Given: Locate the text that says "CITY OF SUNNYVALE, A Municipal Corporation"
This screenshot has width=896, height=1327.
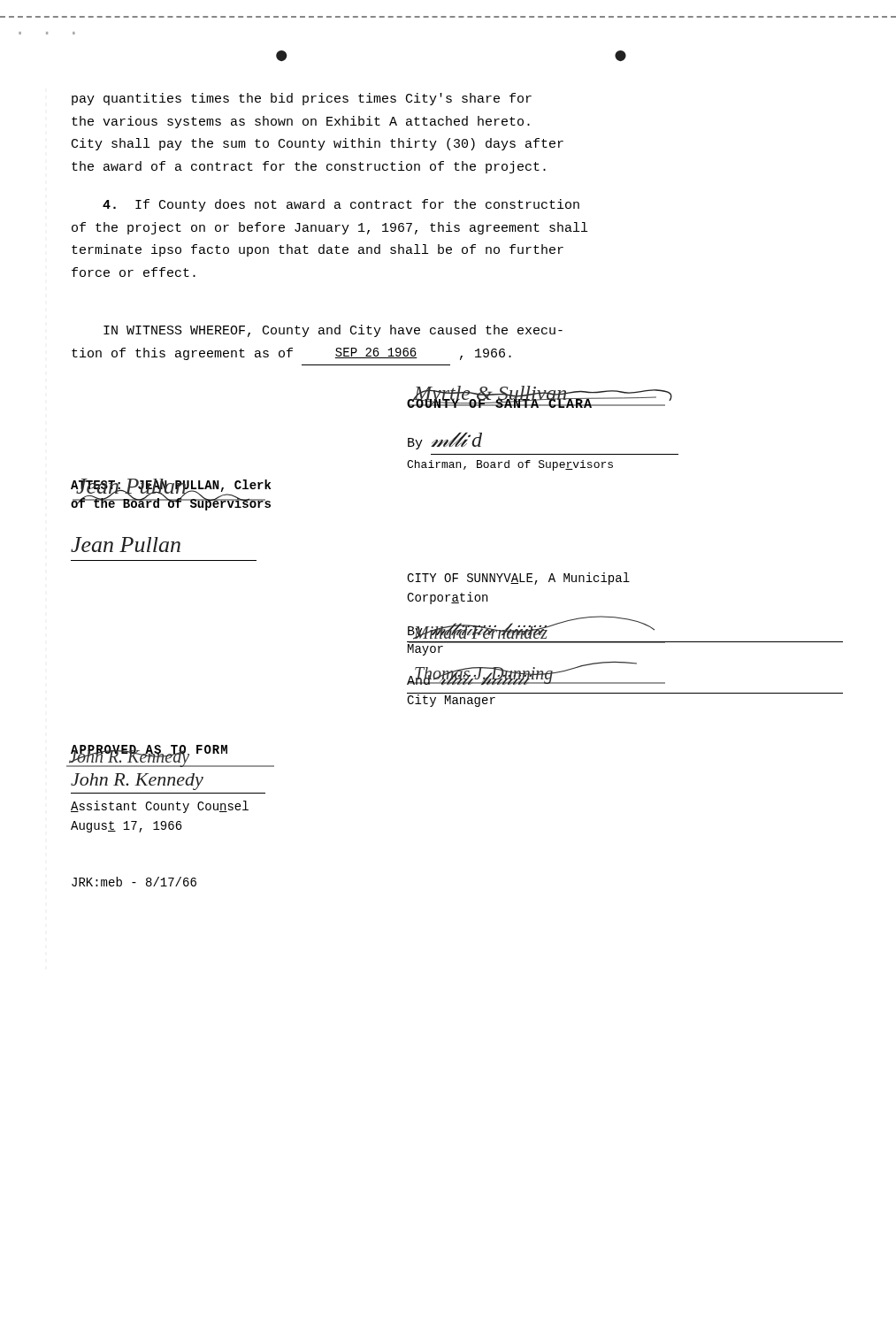Looking at the screenshot, I should (518, 589).
